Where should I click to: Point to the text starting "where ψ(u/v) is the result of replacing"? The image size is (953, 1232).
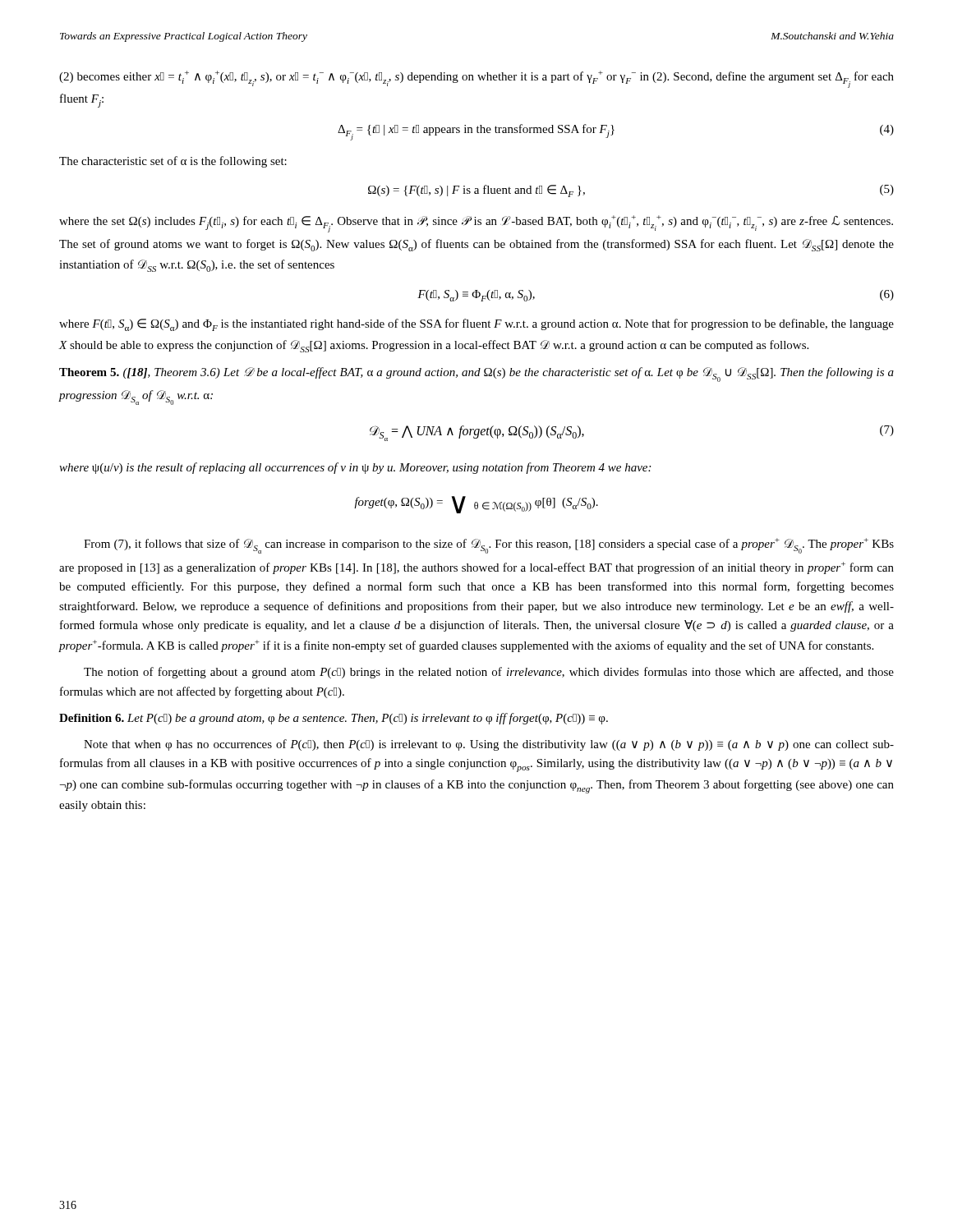(476, 467)
